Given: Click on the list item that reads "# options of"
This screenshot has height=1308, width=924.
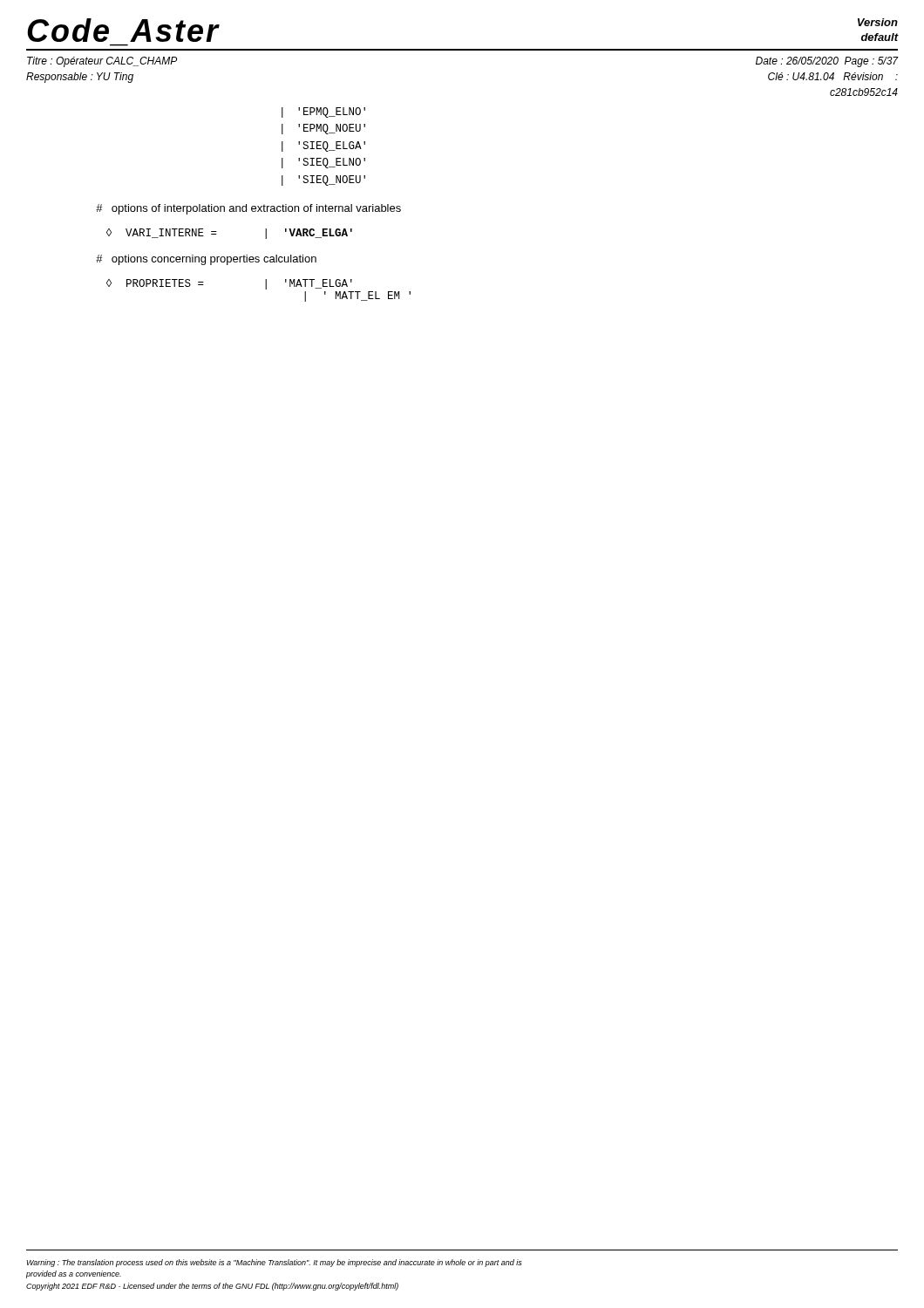Looking at the screenshot, I should [x=249, y=208].
